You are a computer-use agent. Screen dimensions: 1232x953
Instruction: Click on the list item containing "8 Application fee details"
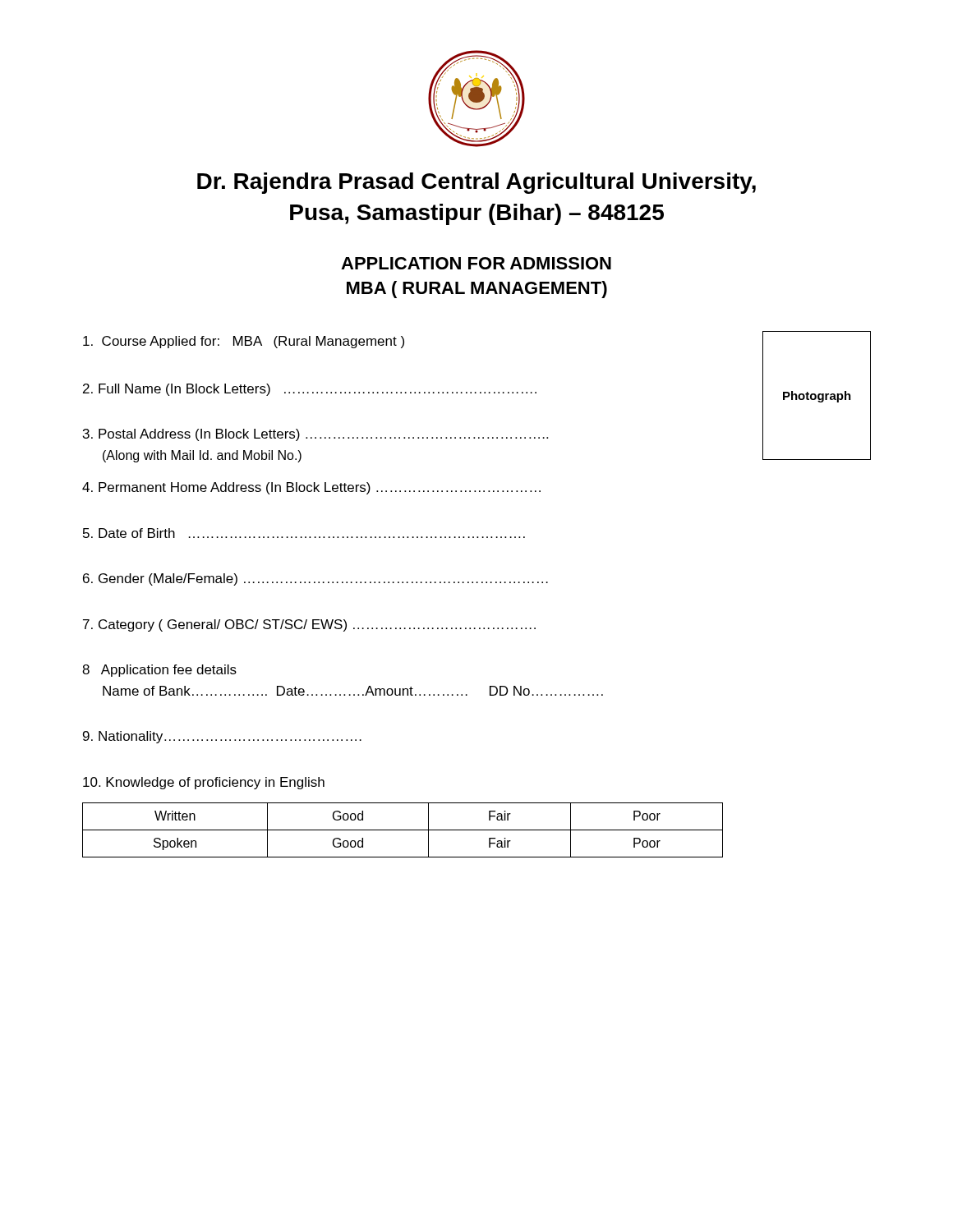[159, 671]
